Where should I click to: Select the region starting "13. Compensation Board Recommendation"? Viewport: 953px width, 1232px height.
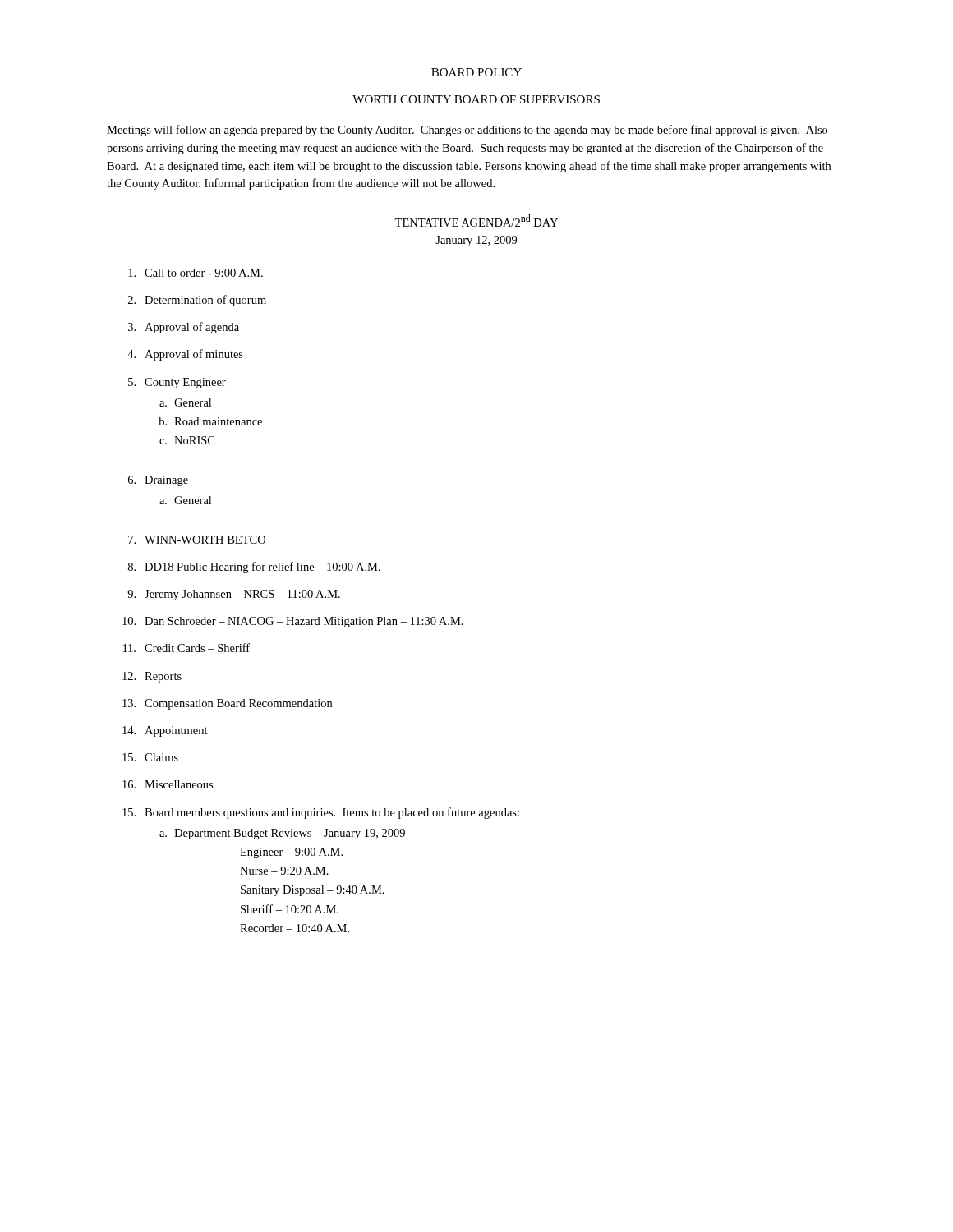227,704
